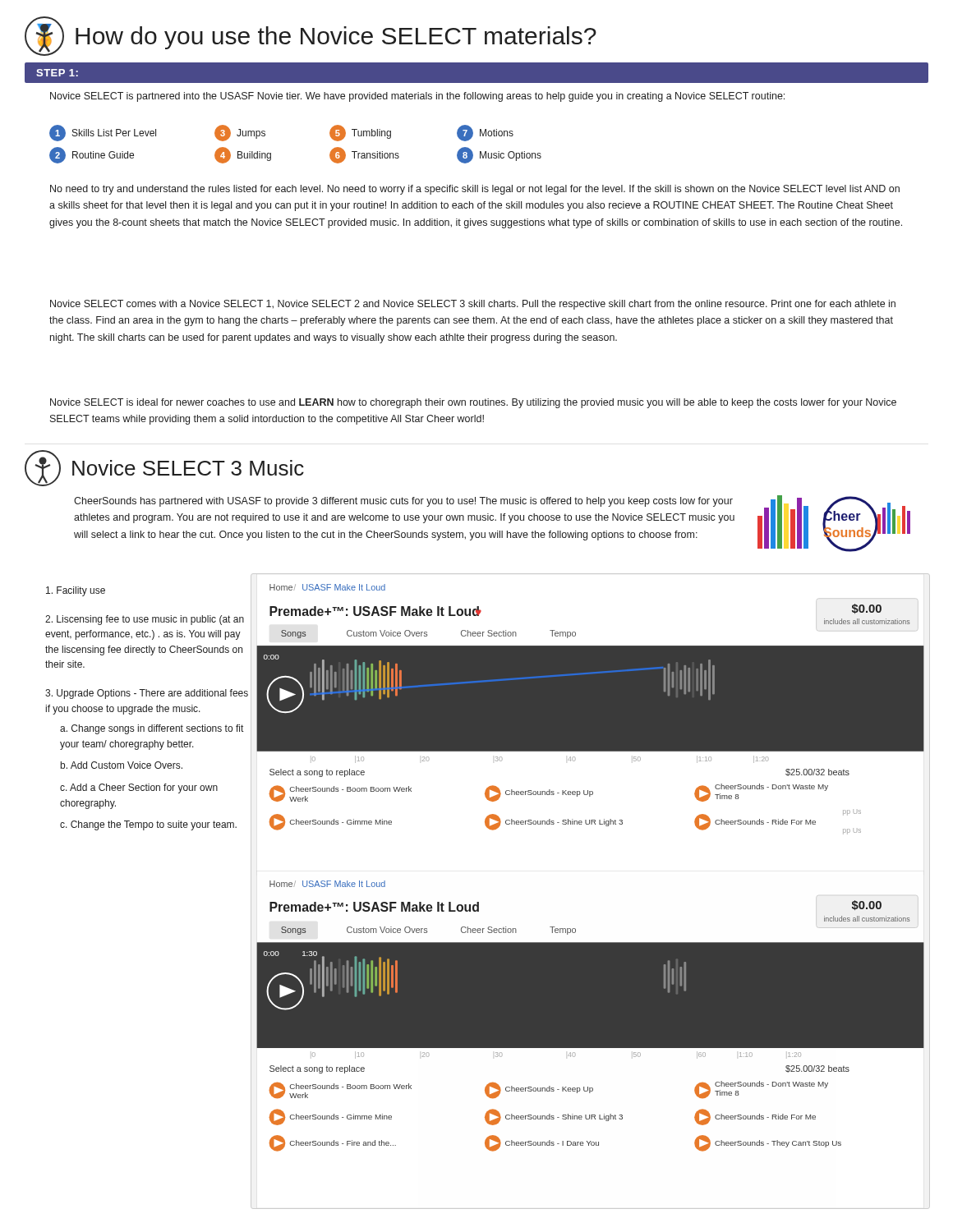Click on the element starting "3. Upgrade Options - There are"
The width and height of the screenshot is (953, 1232).
(x=150, y=760)
